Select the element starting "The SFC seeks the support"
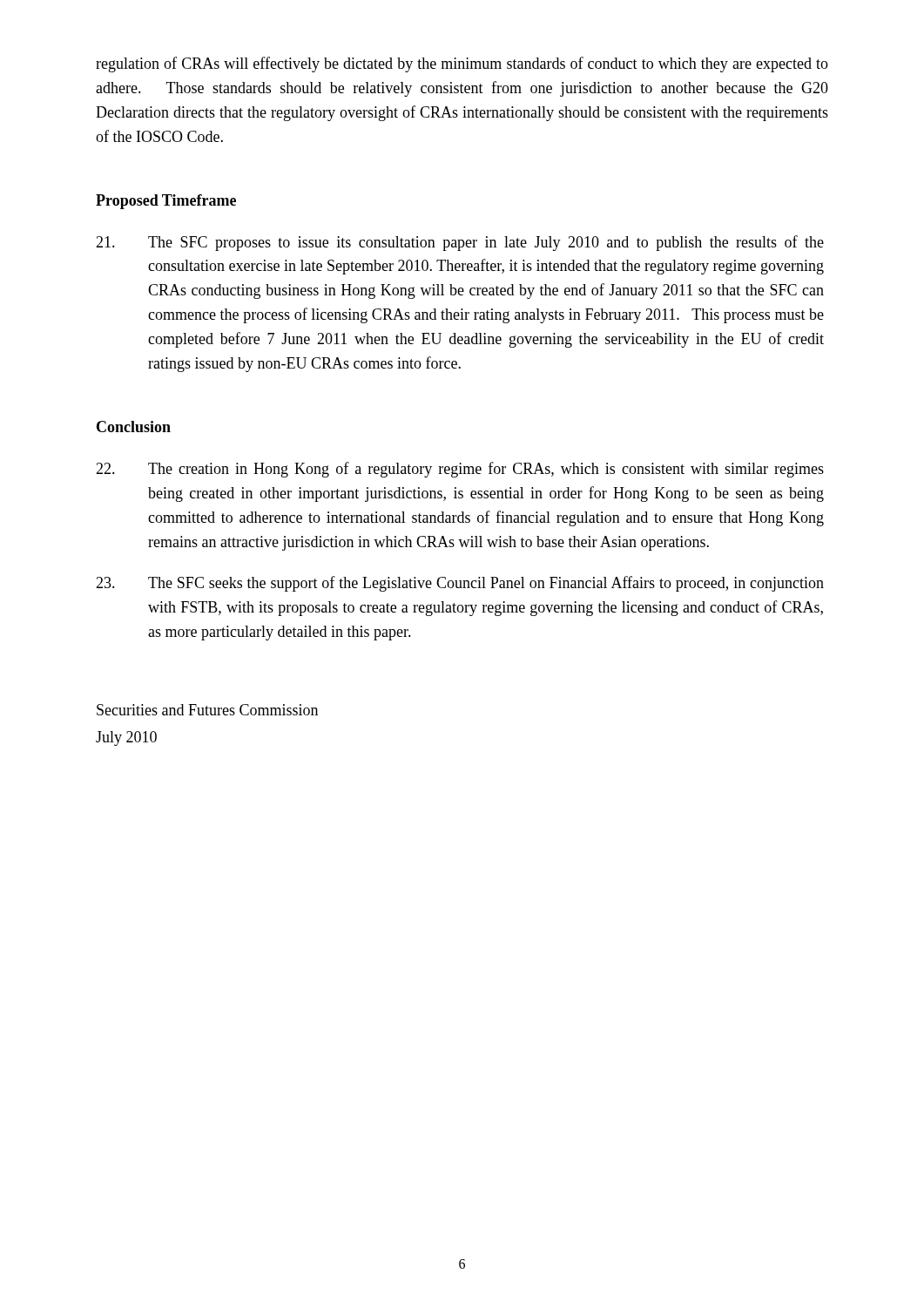The image size is (924, 1307). (x=460, y=608)
